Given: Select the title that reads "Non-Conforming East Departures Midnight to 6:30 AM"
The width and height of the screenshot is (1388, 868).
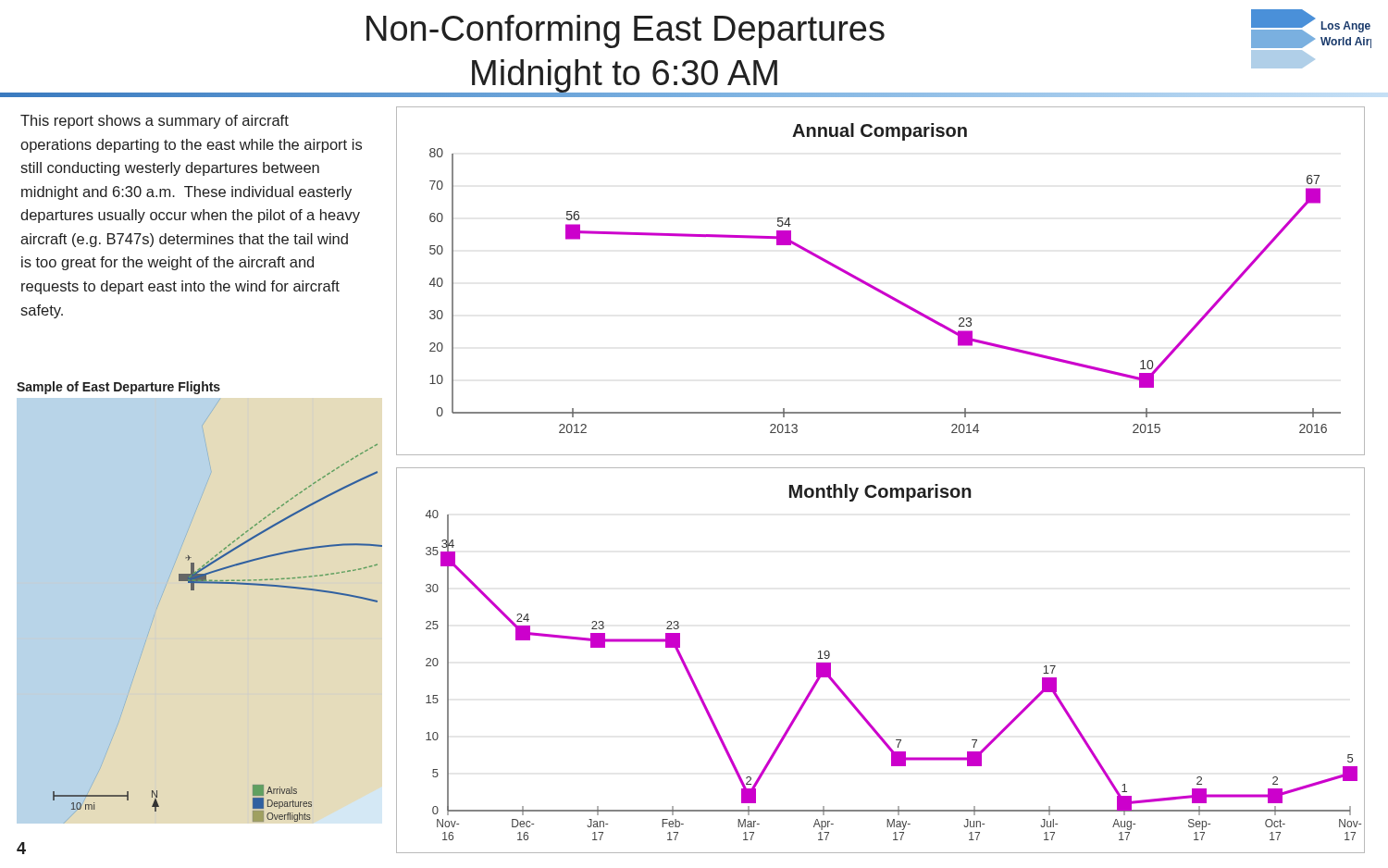Looking at the screenshot, I should pos(625,51).
